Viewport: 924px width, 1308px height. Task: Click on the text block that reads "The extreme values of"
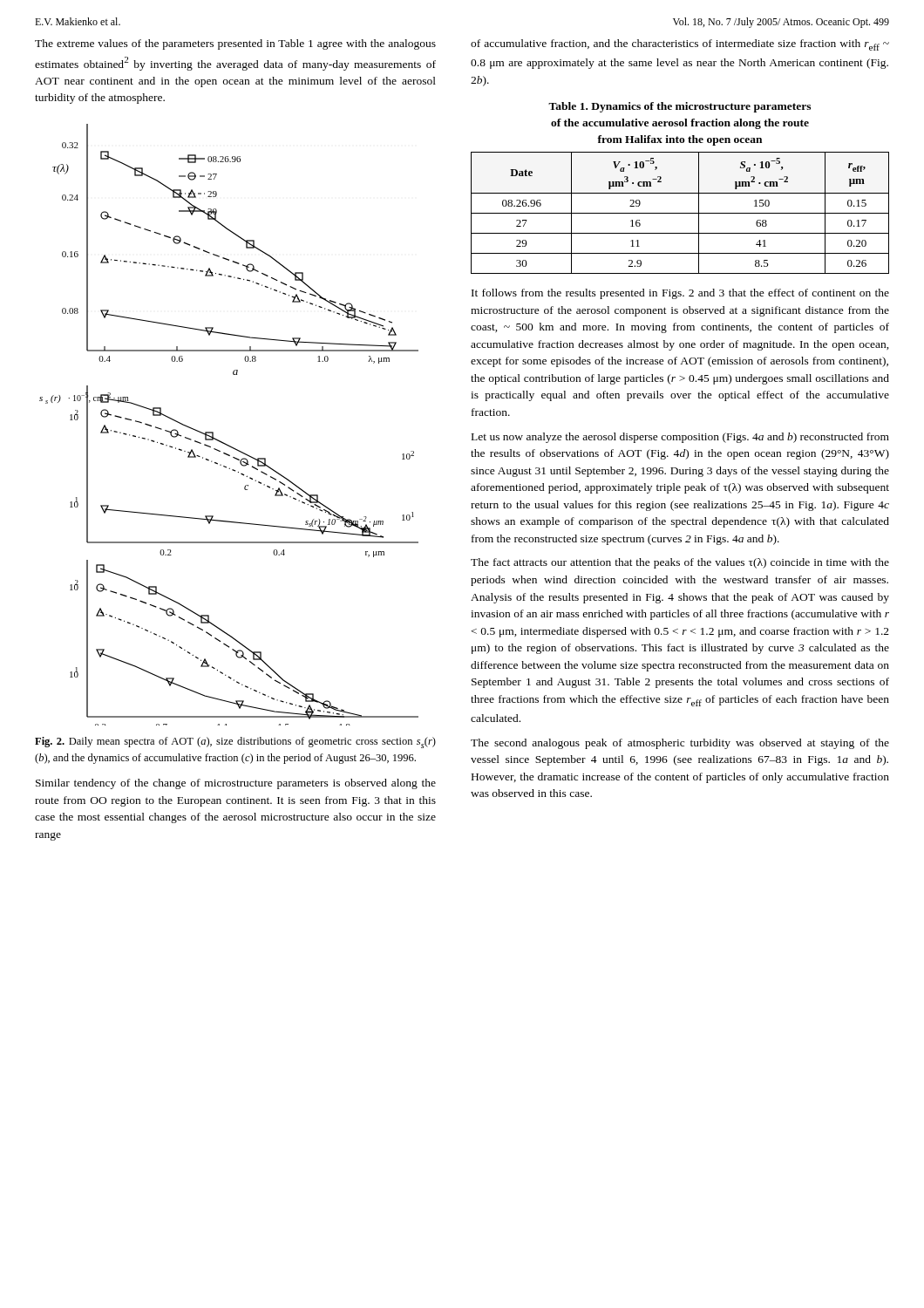[x=235, y=71]
